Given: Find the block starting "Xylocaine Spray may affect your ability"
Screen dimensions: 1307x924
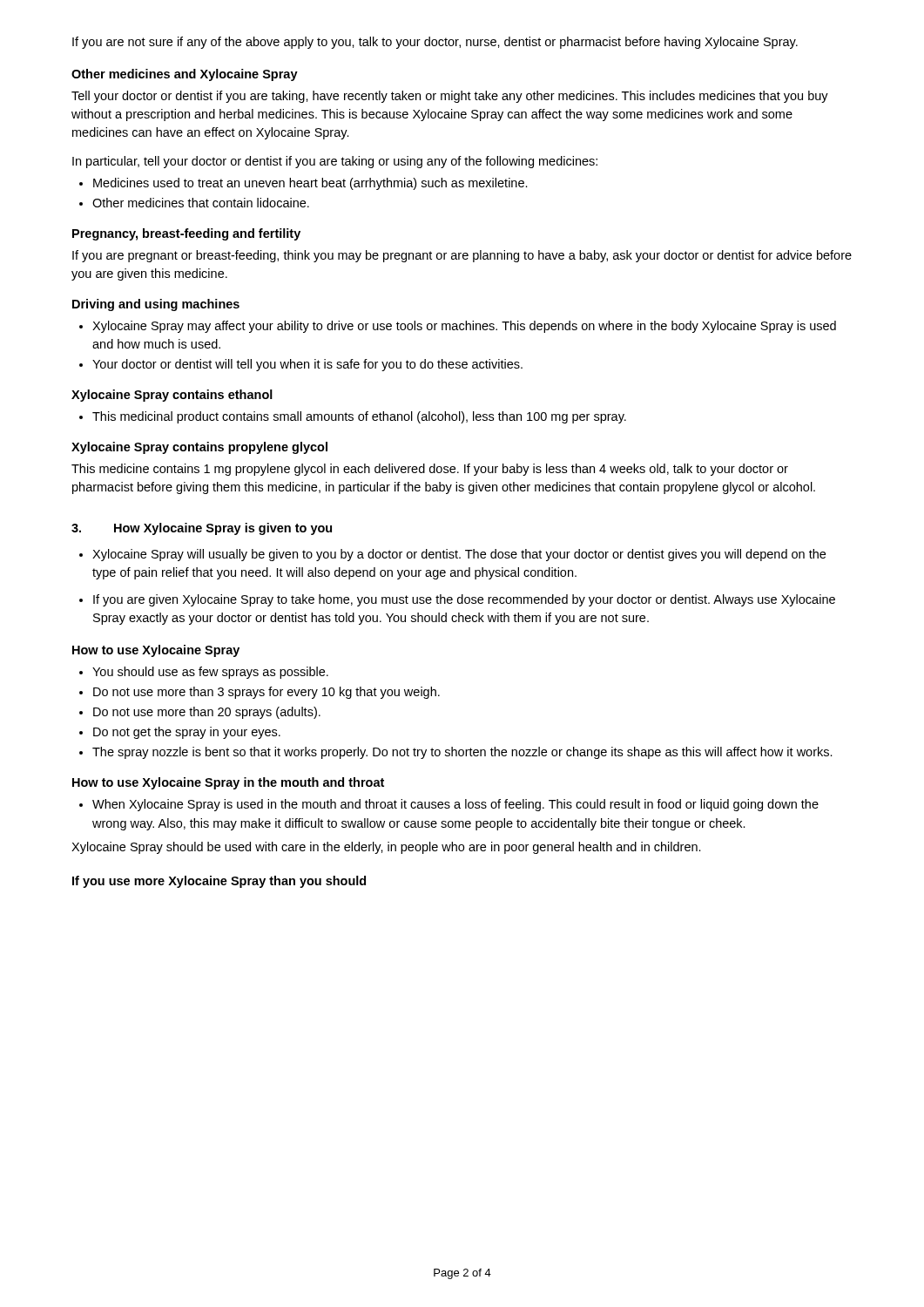Looking at the screenshot, I should tap(464, 335).
